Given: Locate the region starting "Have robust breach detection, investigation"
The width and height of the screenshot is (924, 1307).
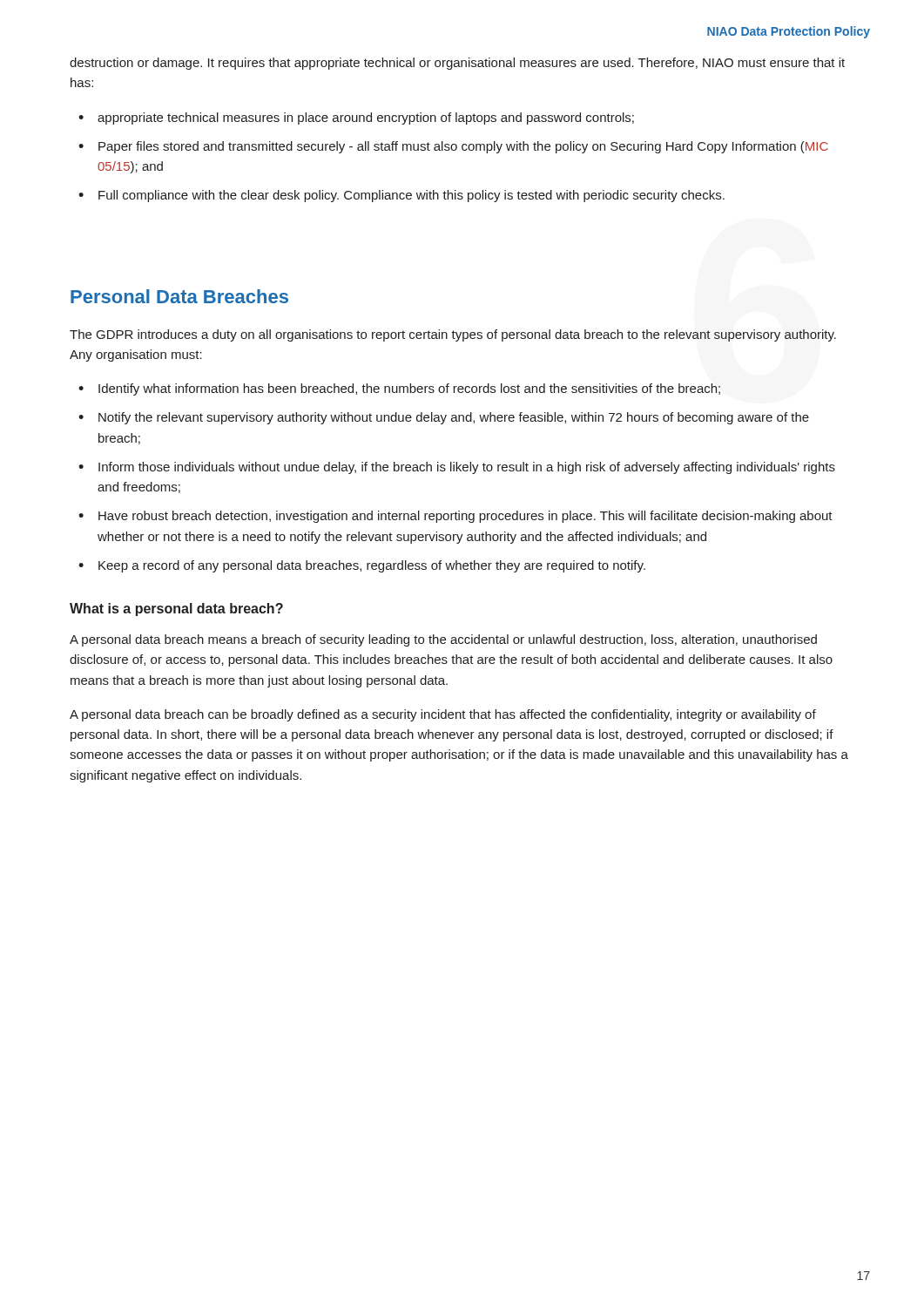Looking at the screenshot, I should (x=465, y=526).
